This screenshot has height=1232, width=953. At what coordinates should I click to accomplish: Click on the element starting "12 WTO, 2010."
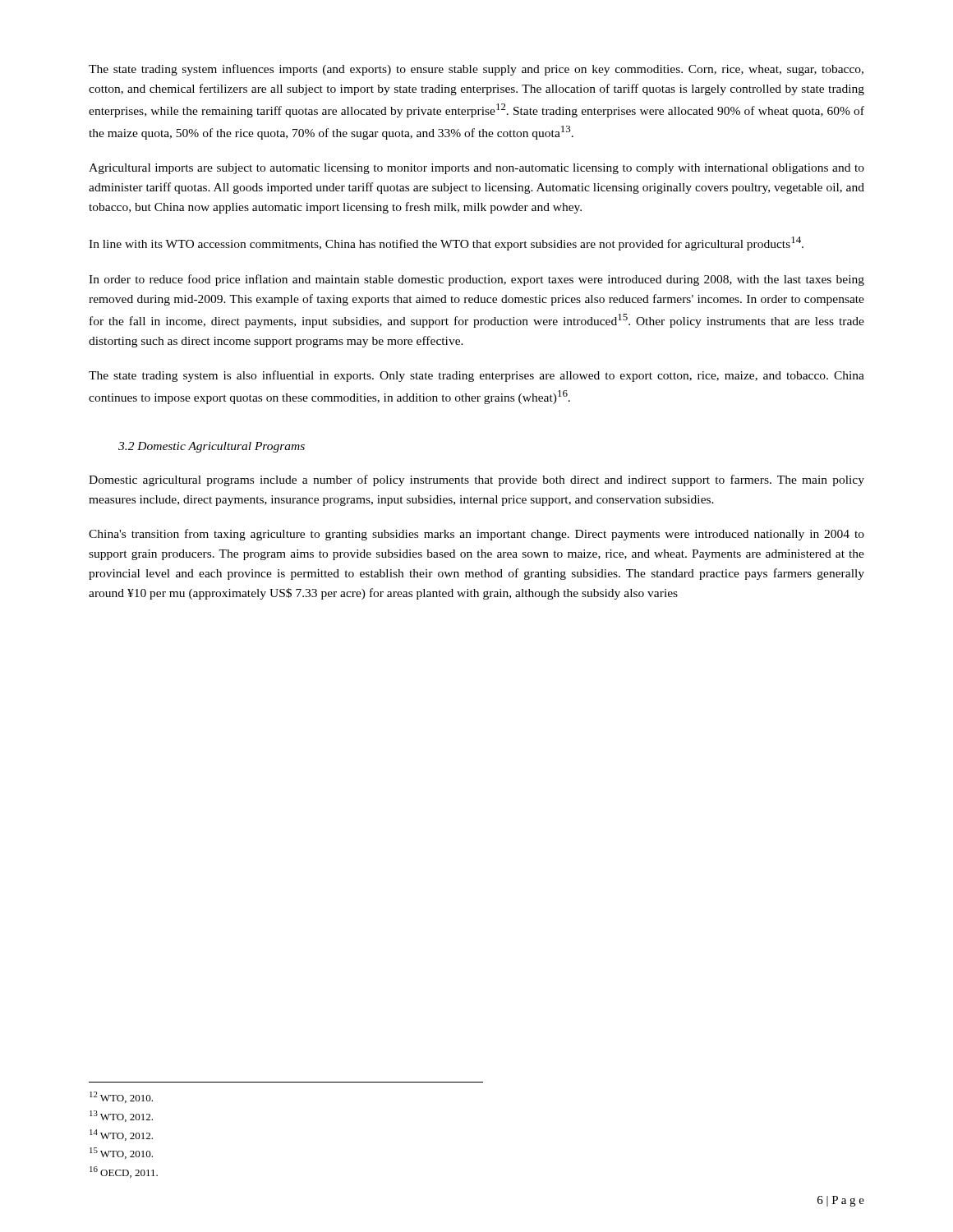[x=121, y=1096]
